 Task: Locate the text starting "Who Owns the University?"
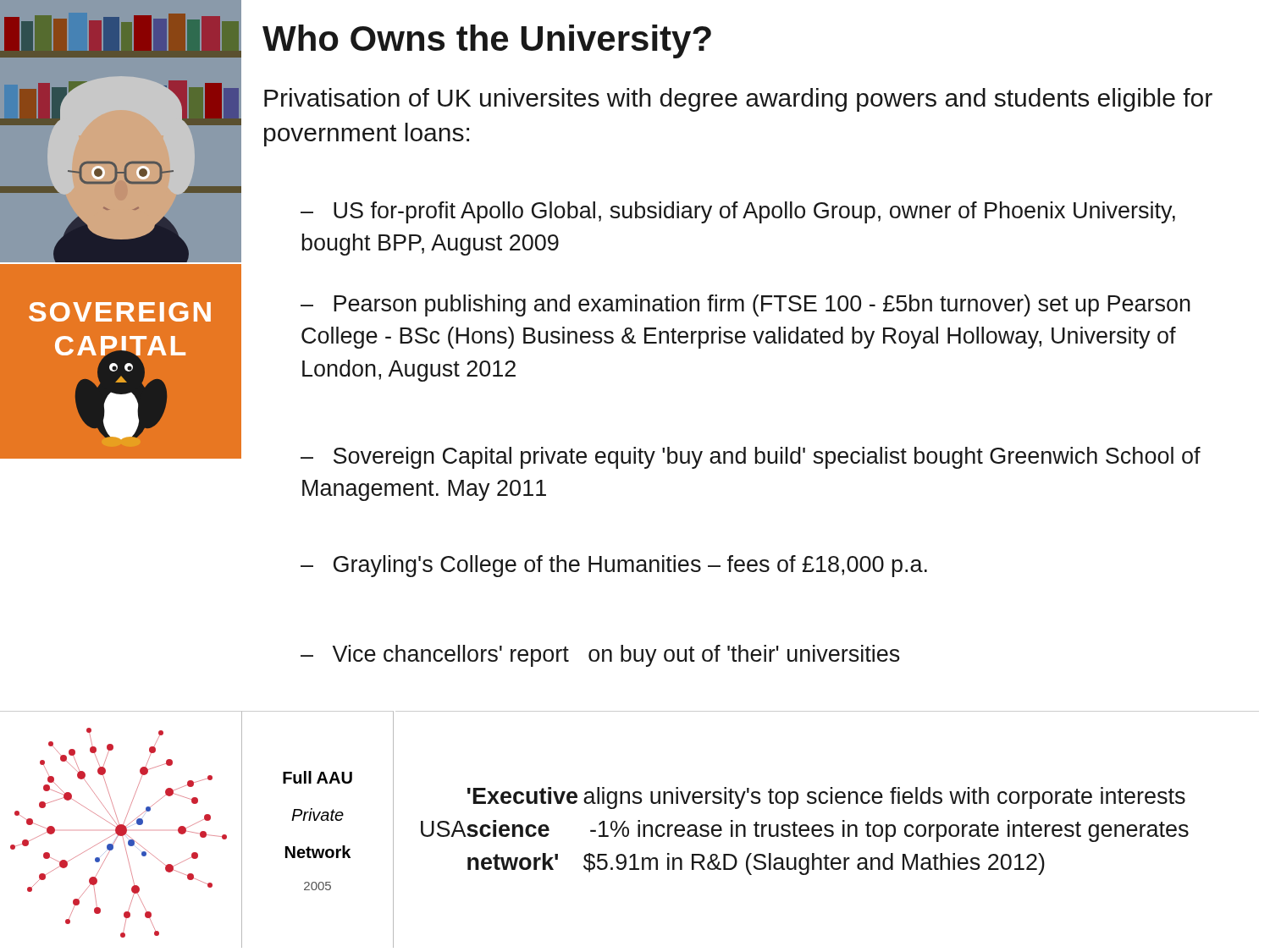(488, 39)
